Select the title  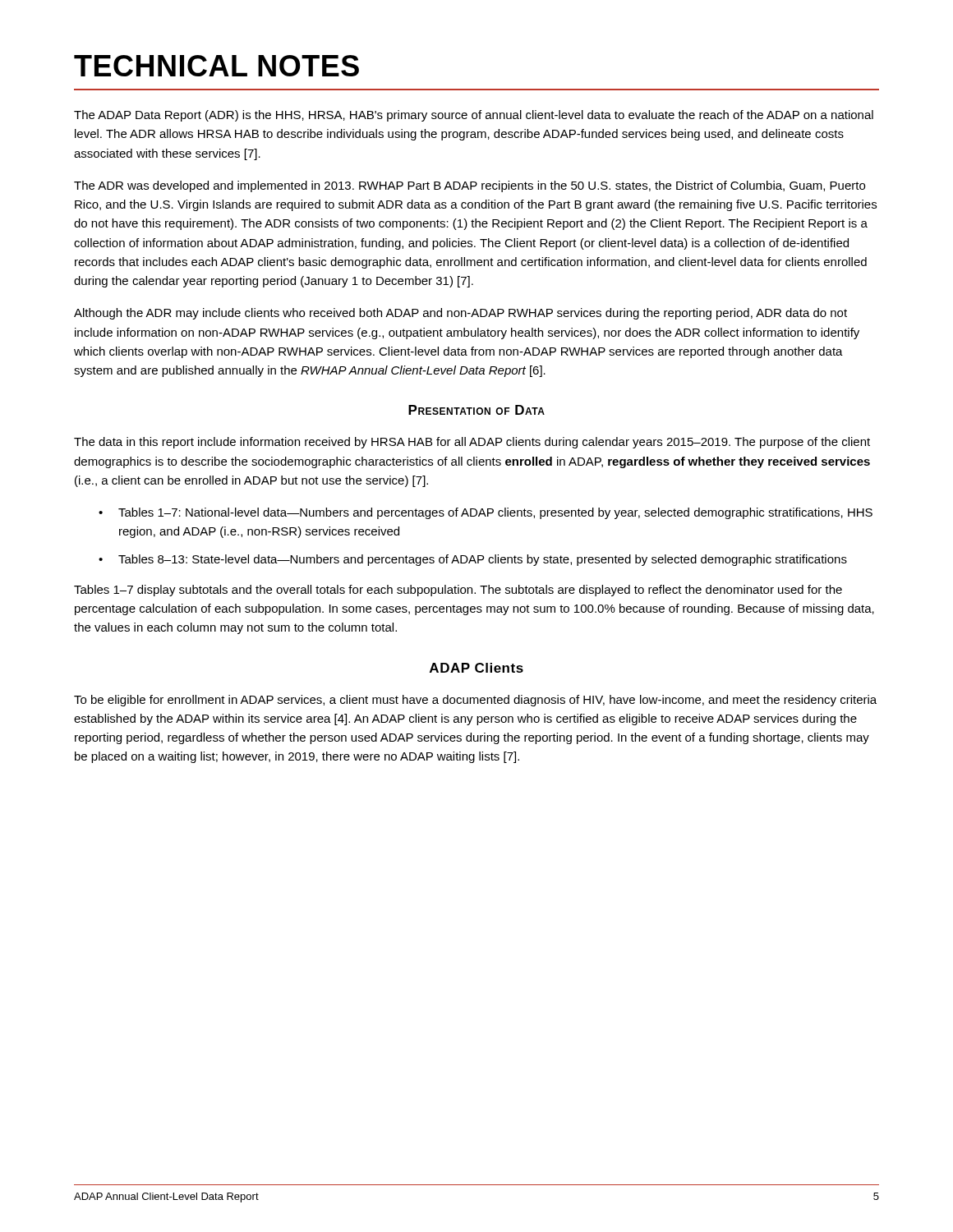click(476, 70)
